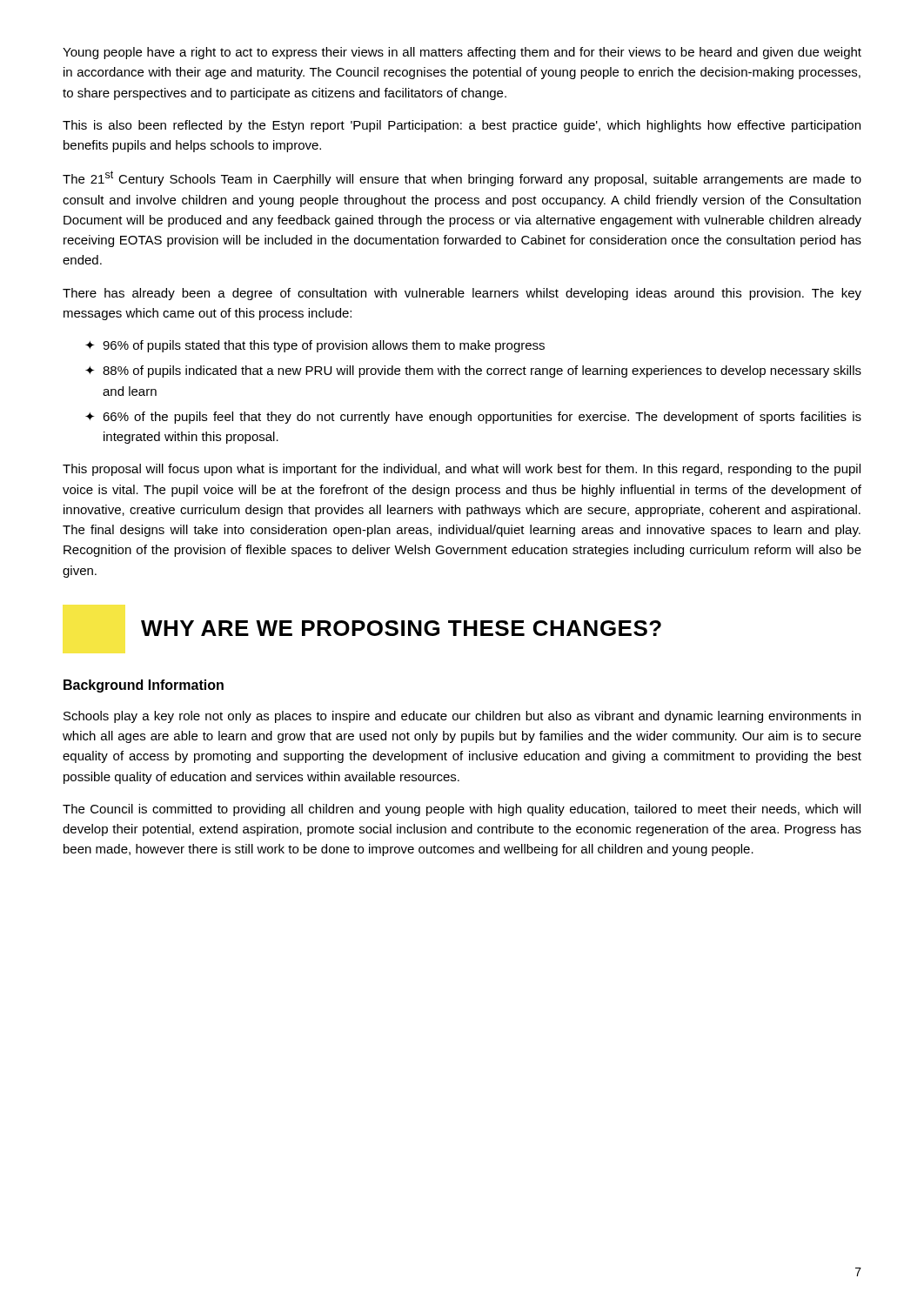The image size is (924, 1305).
Task: Point to the region starting "This is also been reflected by"
Action: 462,135
